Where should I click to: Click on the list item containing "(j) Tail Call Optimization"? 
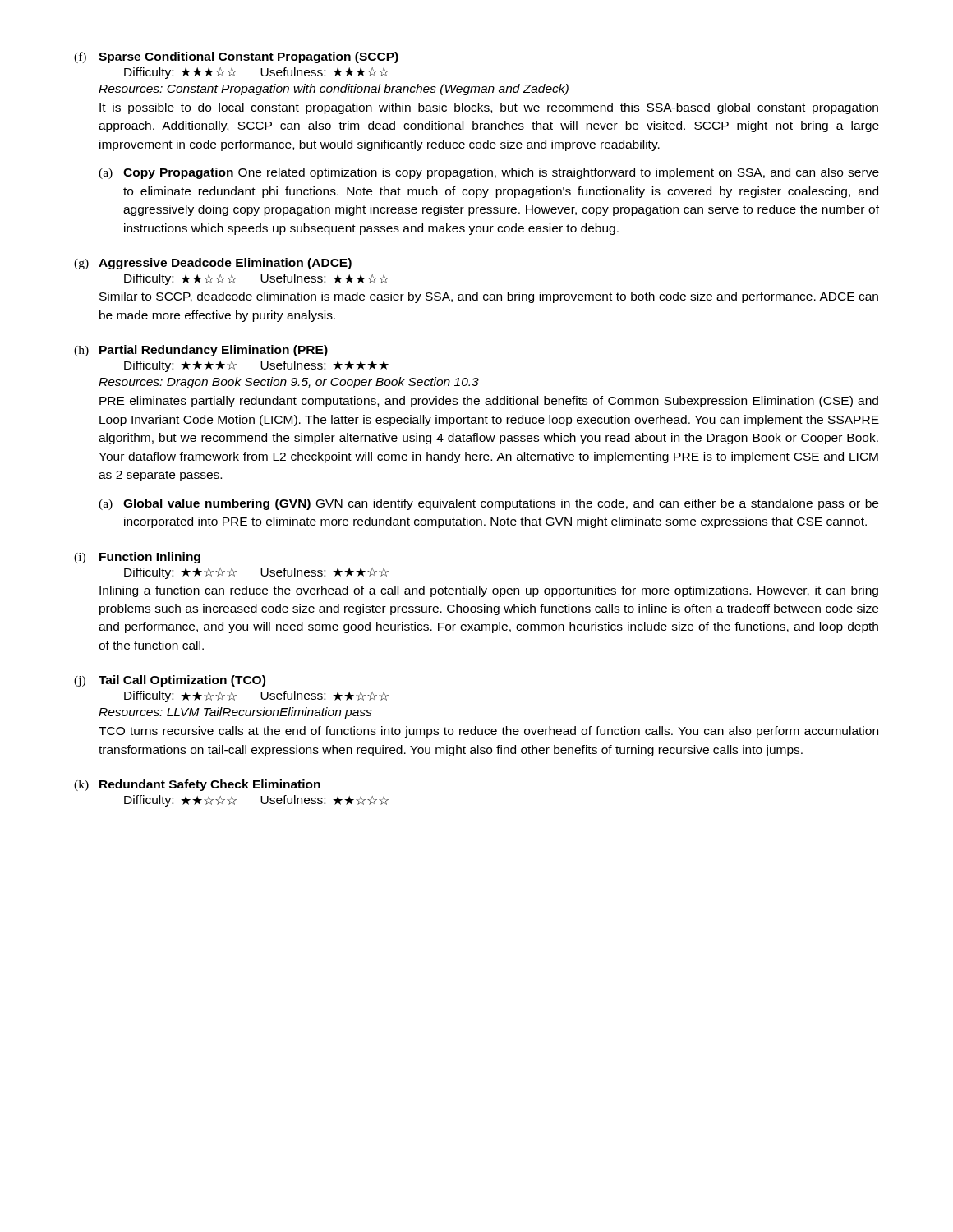[476, 716]
